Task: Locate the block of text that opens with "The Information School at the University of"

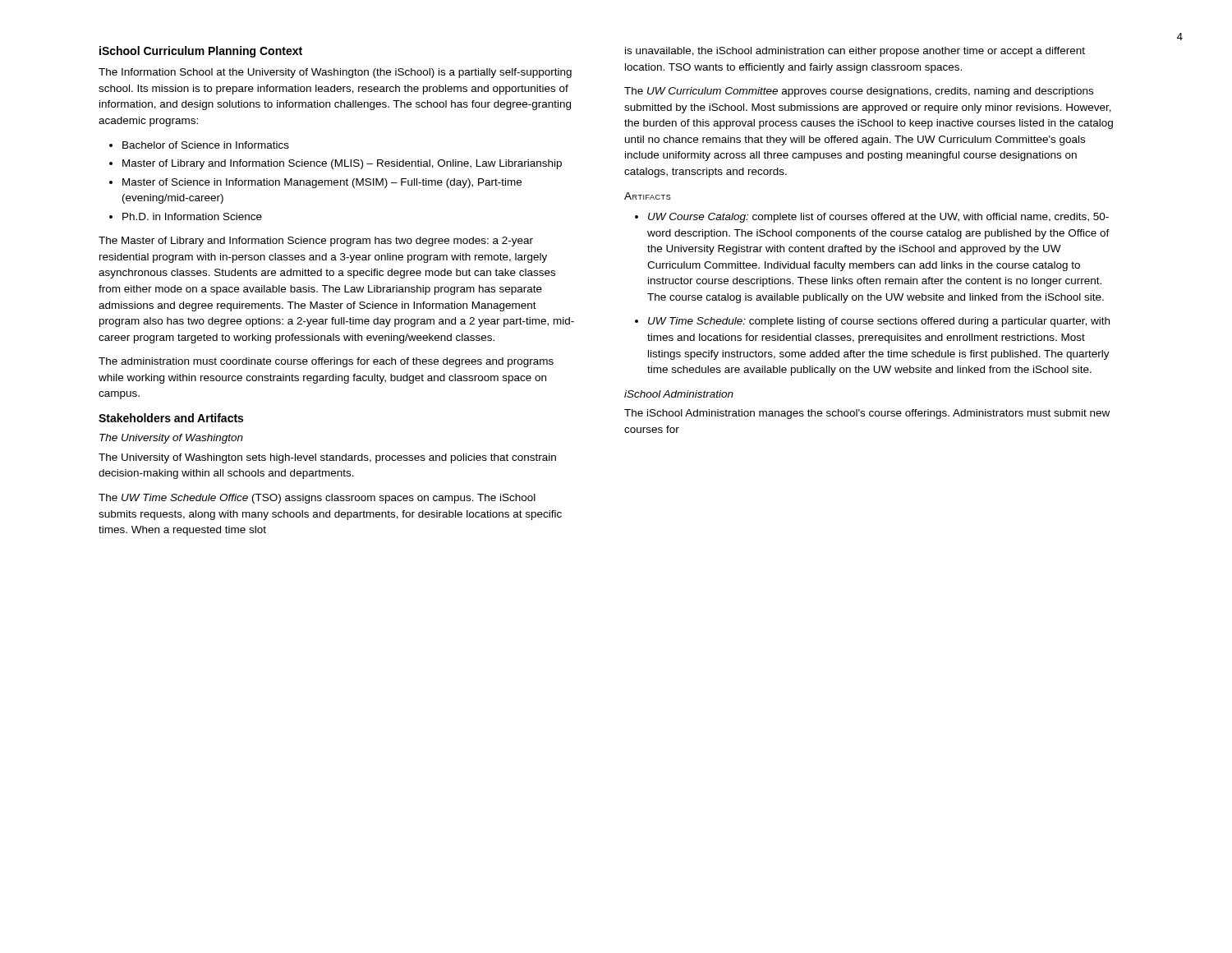Action: 335,96
